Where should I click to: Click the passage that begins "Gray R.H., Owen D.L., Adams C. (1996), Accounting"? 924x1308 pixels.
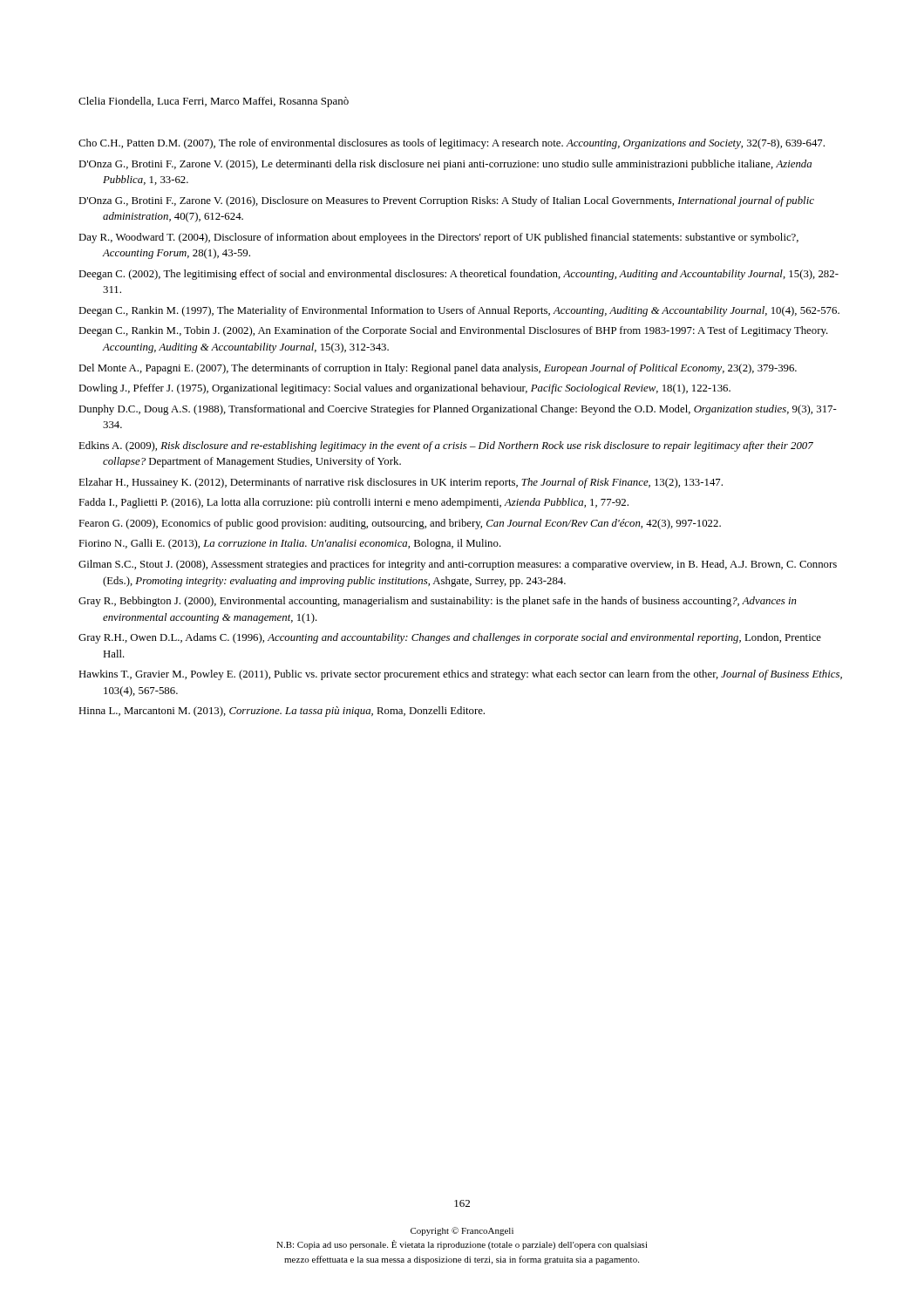click(450, 646)
